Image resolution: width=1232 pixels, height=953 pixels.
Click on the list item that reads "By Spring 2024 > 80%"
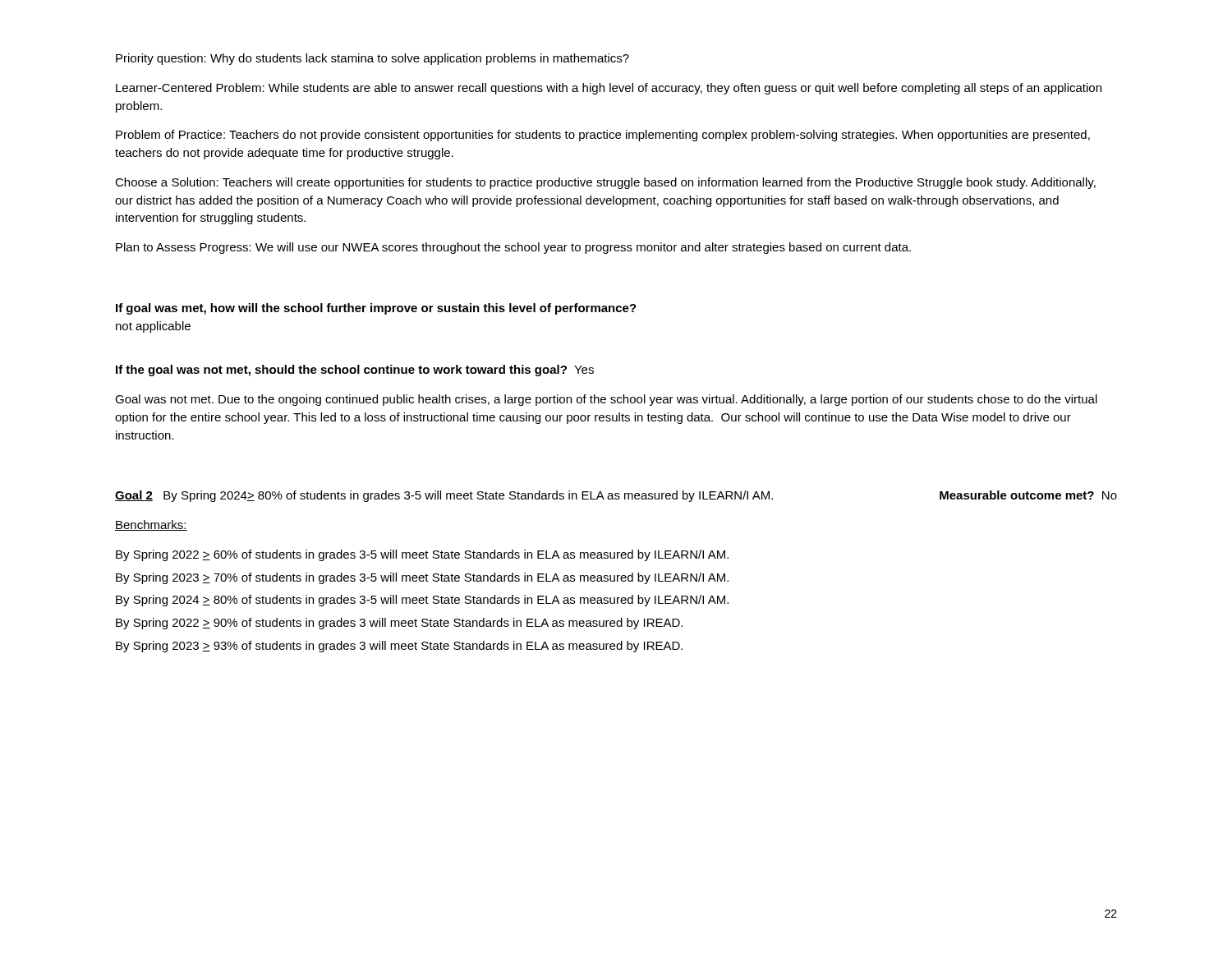(x=422, y=600)
